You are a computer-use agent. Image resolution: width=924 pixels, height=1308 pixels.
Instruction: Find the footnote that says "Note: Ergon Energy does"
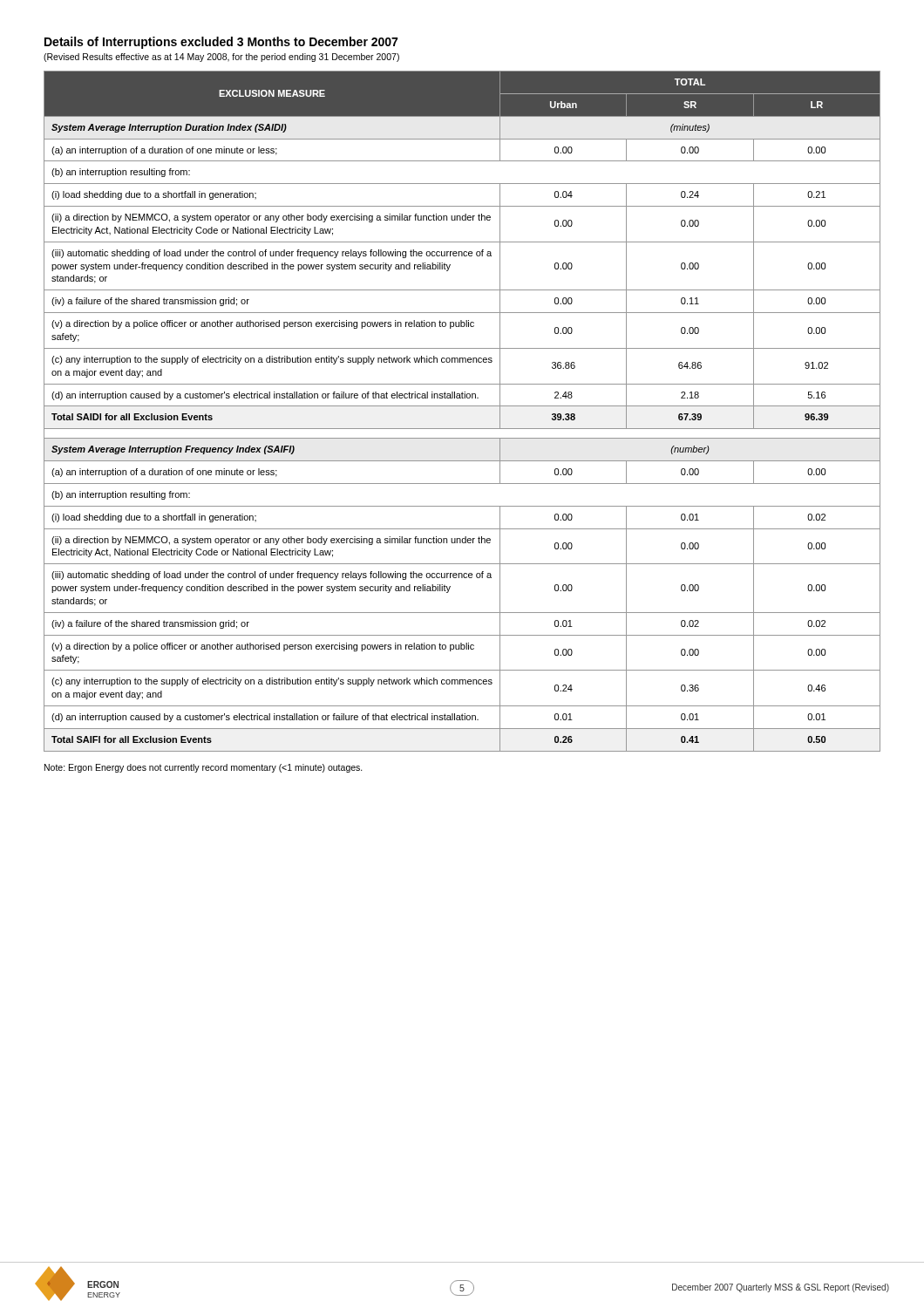[x=203, y=767]
